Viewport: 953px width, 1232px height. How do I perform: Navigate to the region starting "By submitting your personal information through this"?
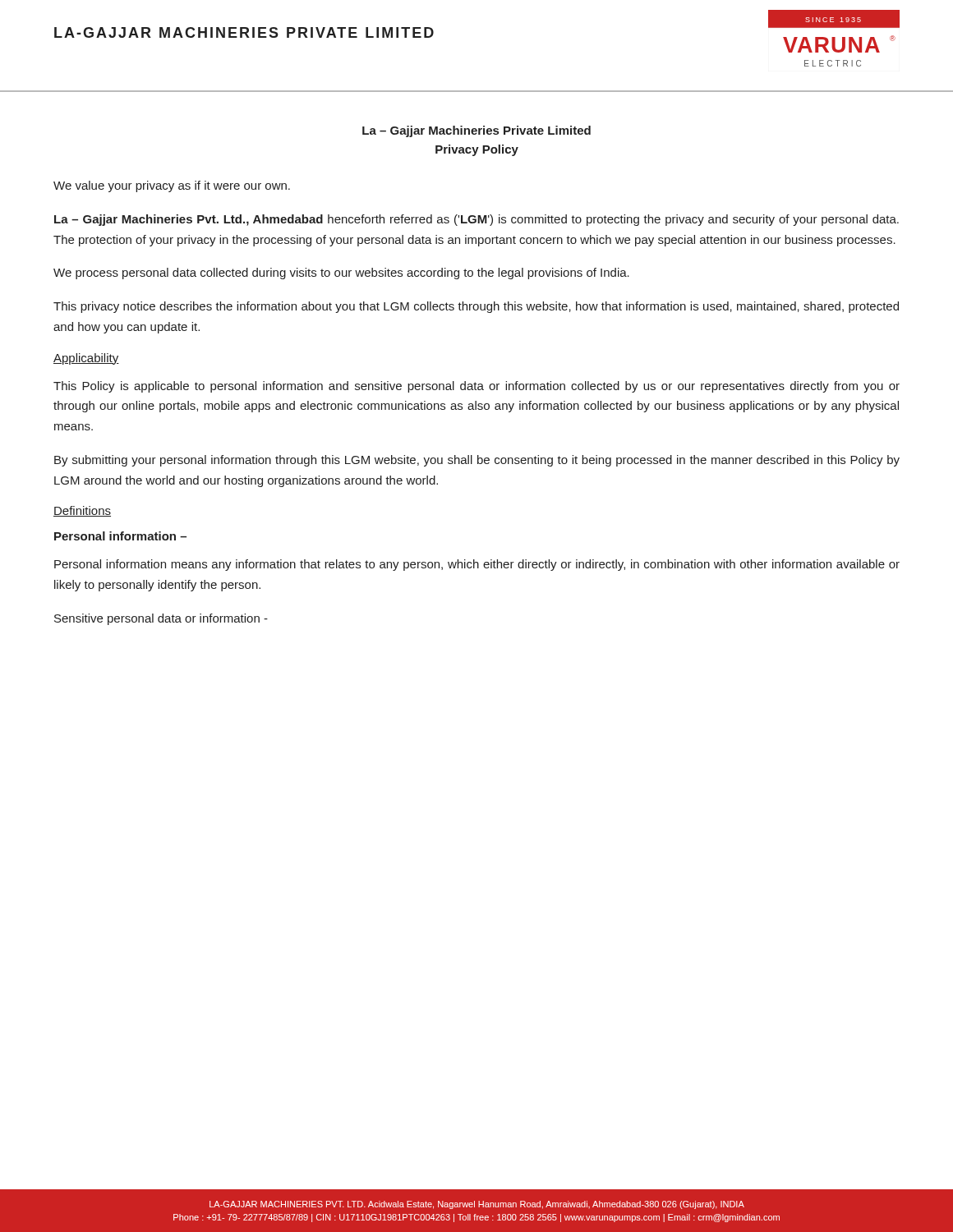tap(476, 470)
